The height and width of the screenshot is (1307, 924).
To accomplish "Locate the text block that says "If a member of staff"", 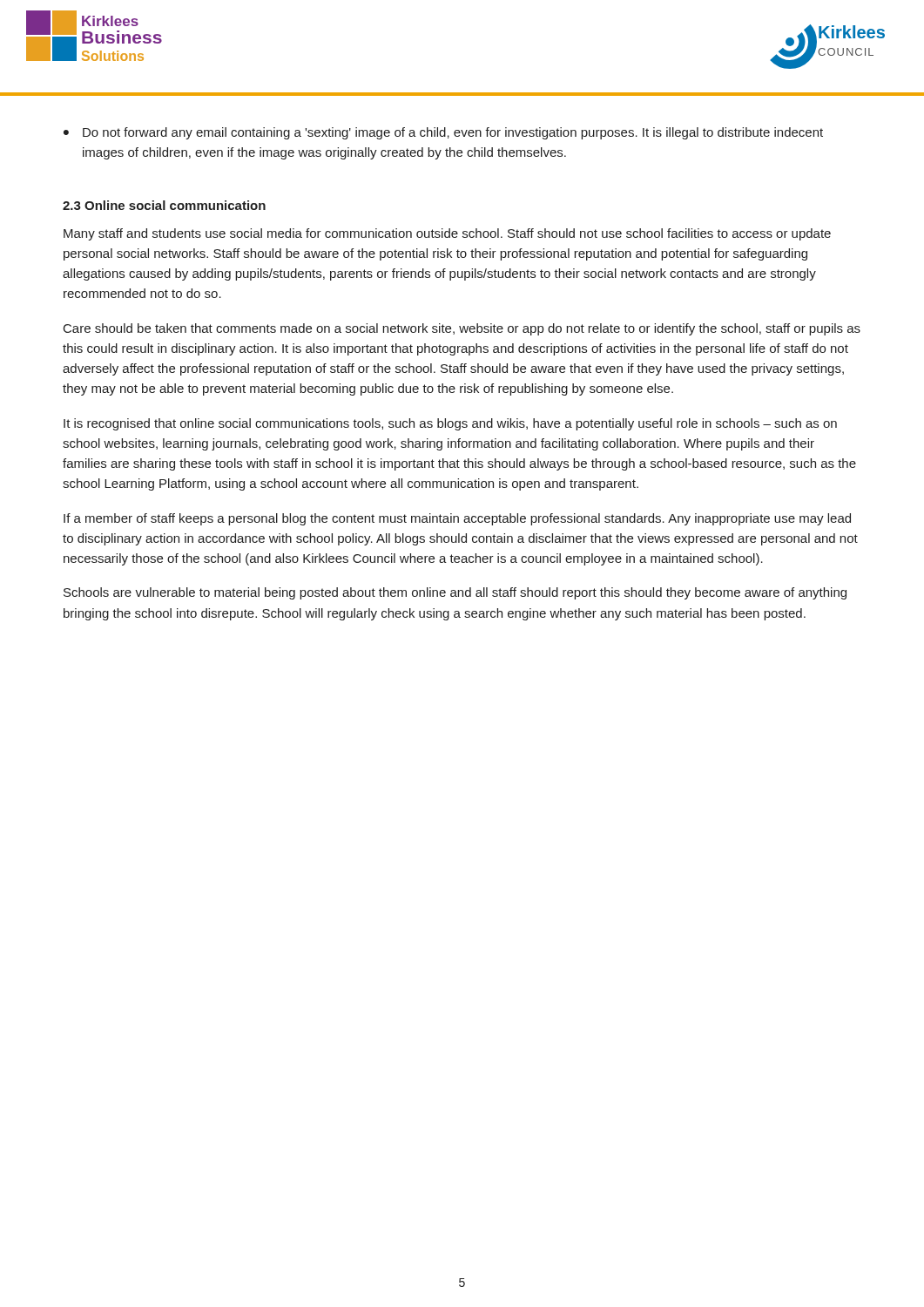I will (x=460, y=538).
